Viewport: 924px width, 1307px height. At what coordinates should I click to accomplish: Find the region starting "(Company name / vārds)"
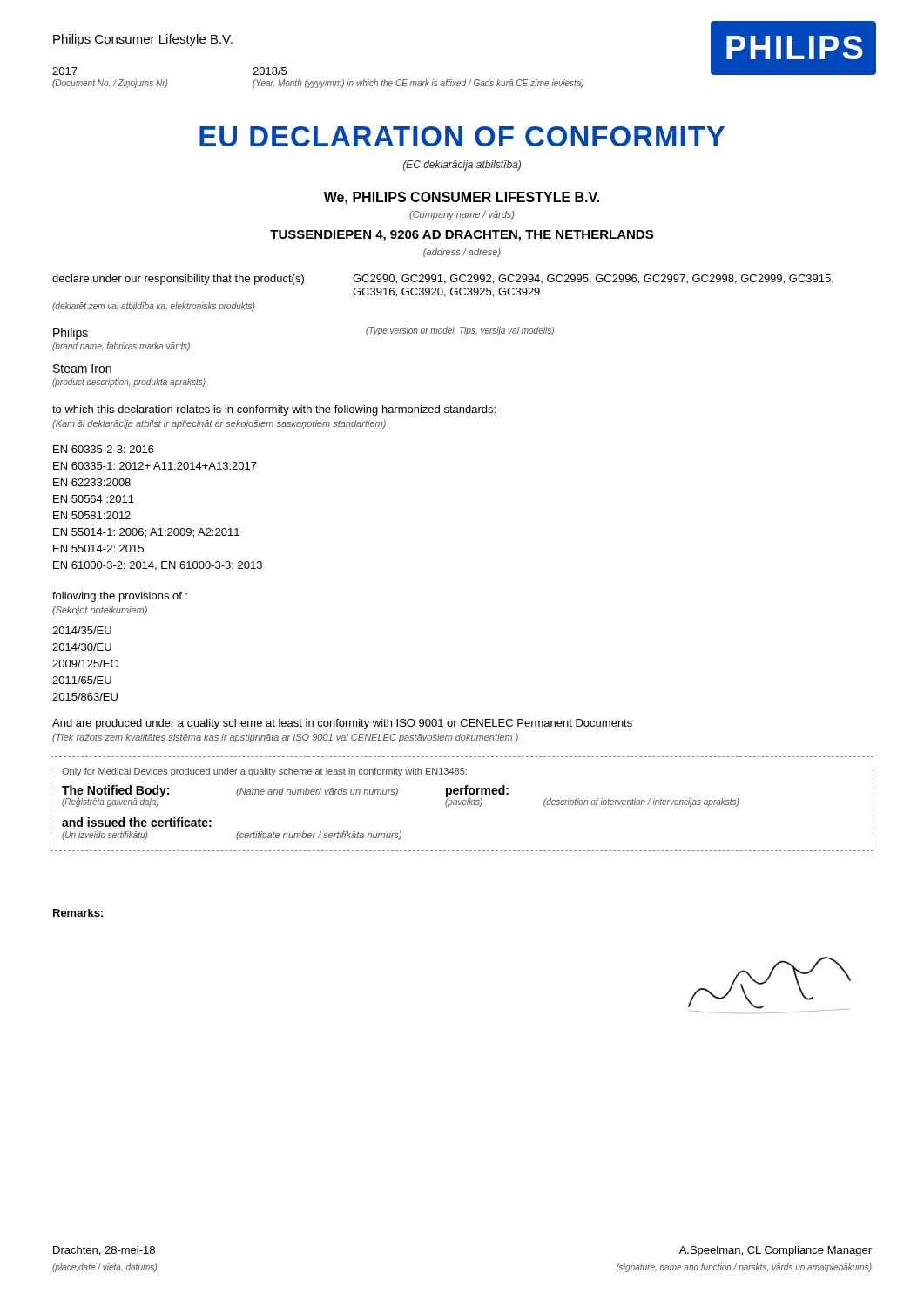[462, 214]
